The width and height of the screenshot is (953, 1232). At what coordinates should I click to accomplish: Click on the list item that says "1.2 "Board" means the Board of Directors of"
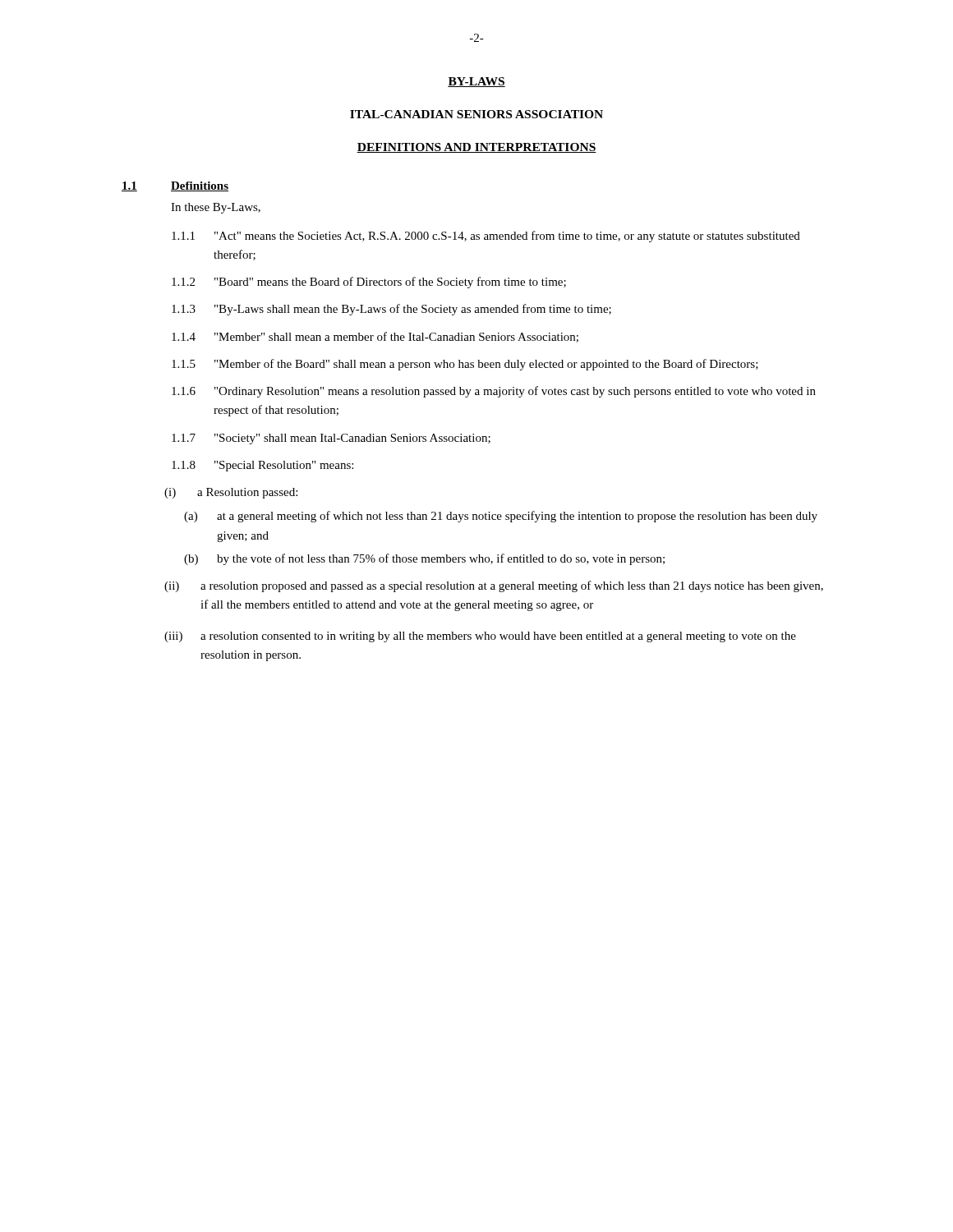(x=501, y=282)
